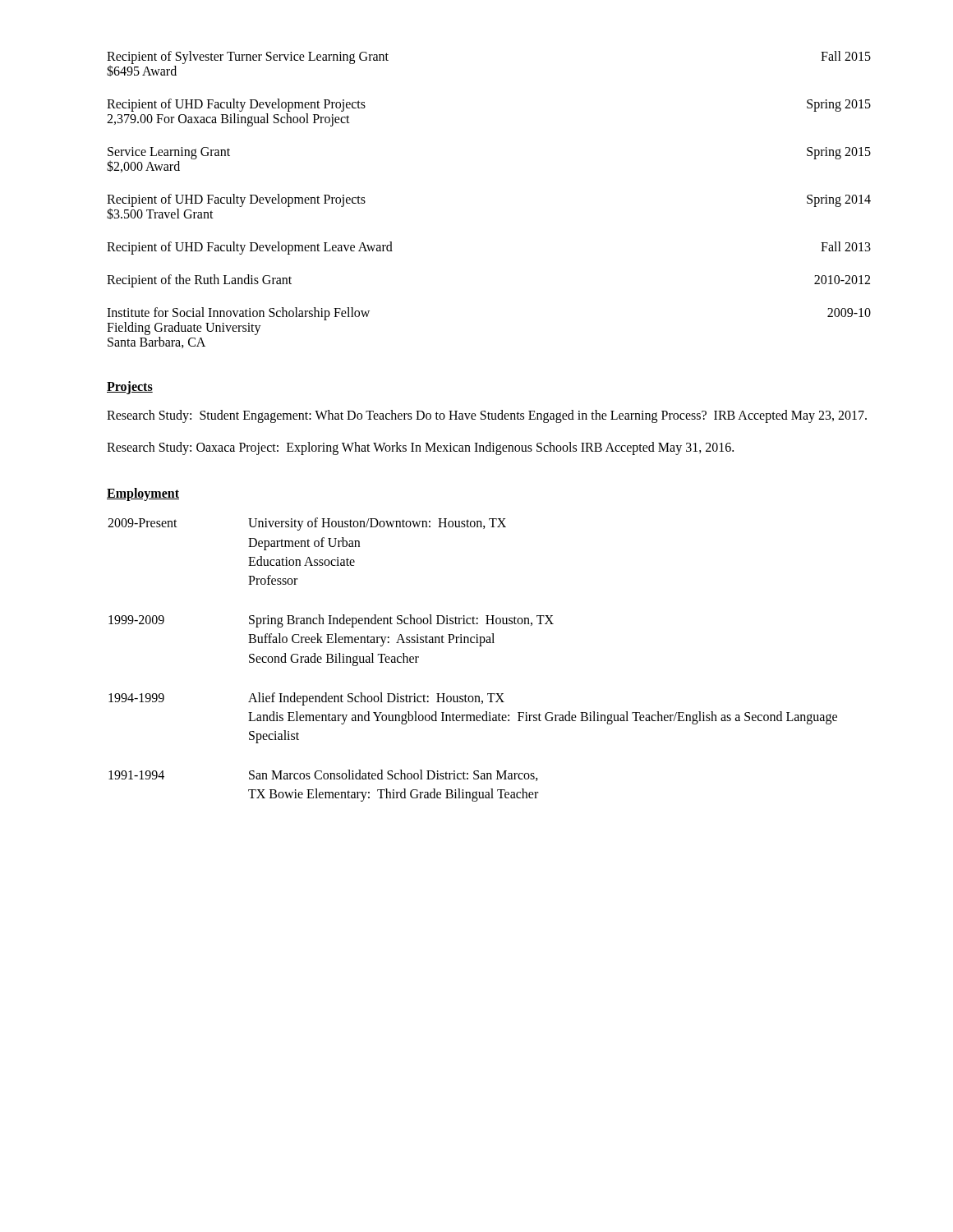Image resolution: width=953 pixels, height=1232 pixels.
Task: Locate the text "Recipient of the Ruth Landis Grant 2010-2012"
Action: click(207, 280)
